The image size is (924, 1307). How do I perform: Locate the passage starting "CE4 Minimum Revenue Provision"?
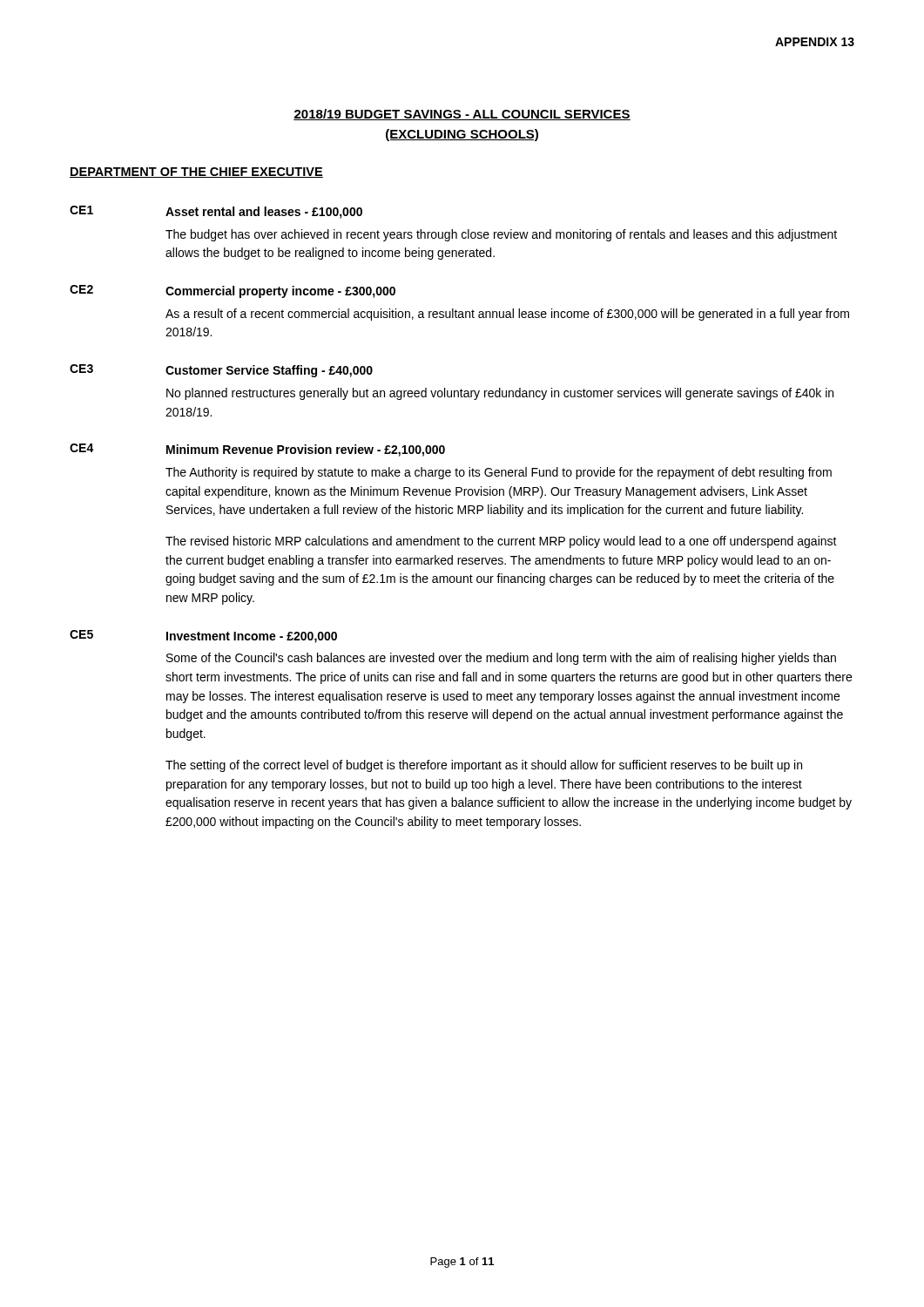click(x=462, y=524)
